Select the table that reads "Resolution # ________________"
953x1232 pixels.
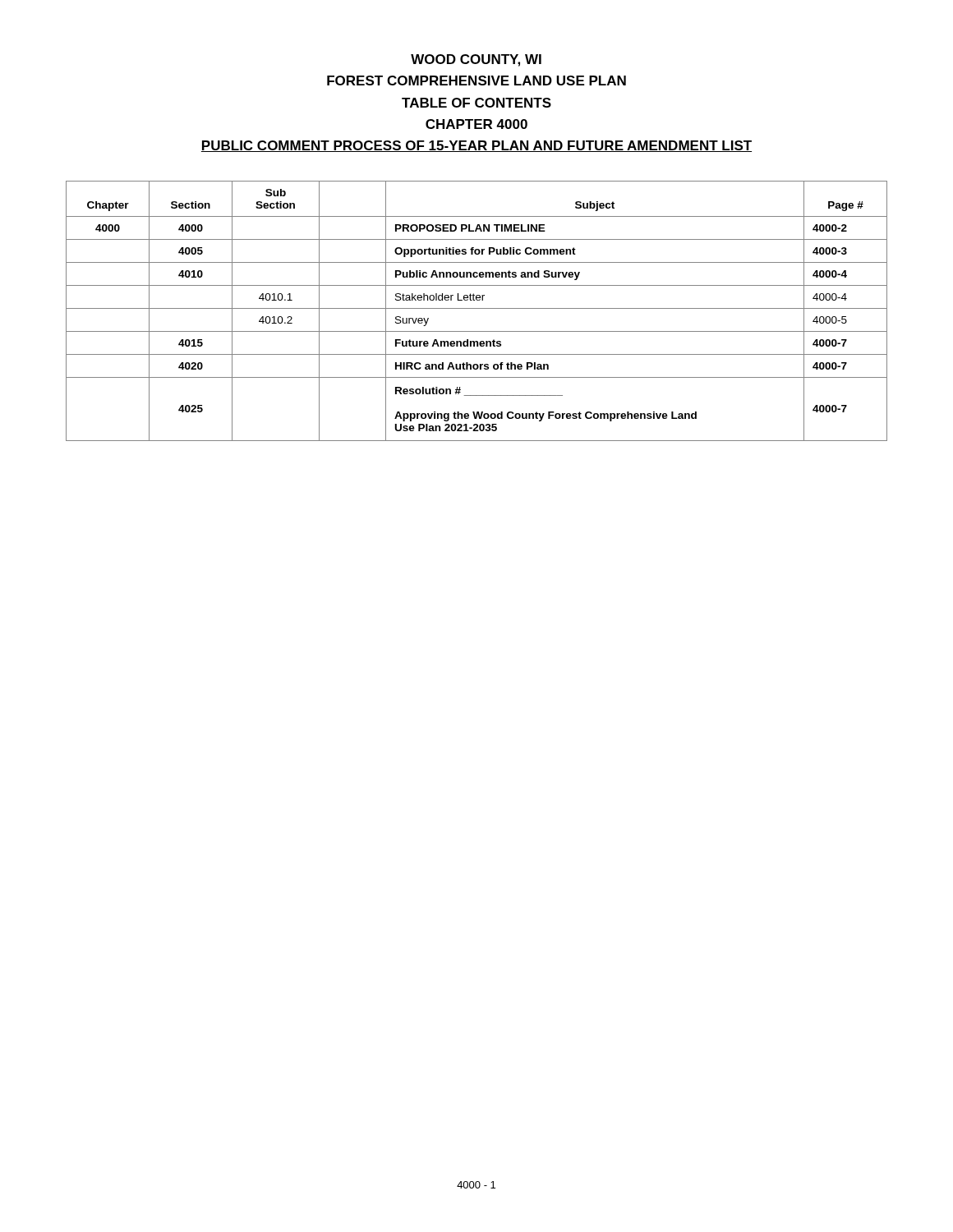point(476,311)
